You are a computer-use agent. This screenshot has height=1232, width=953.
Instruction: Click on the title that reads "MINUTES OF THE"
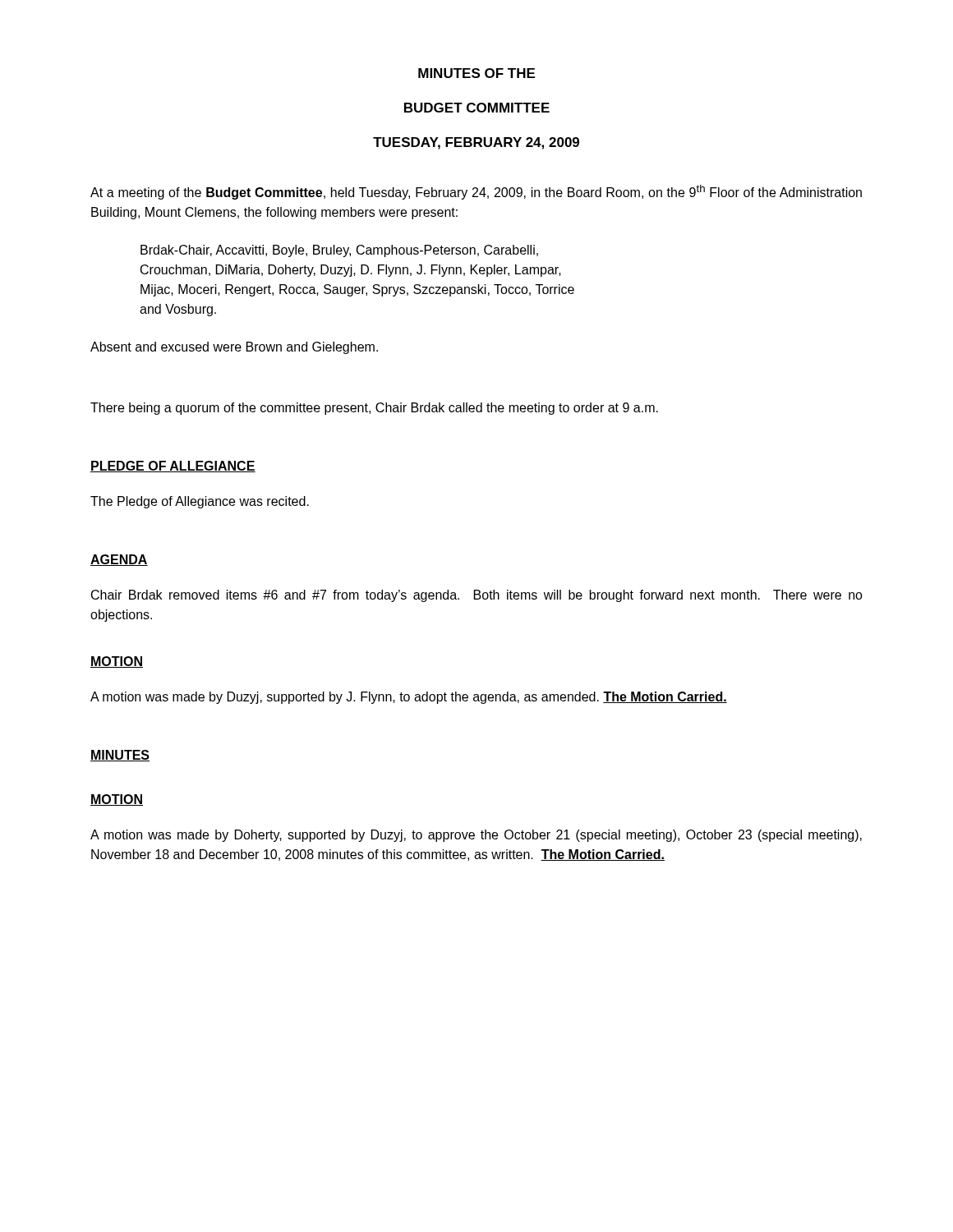tap(476, 73)
